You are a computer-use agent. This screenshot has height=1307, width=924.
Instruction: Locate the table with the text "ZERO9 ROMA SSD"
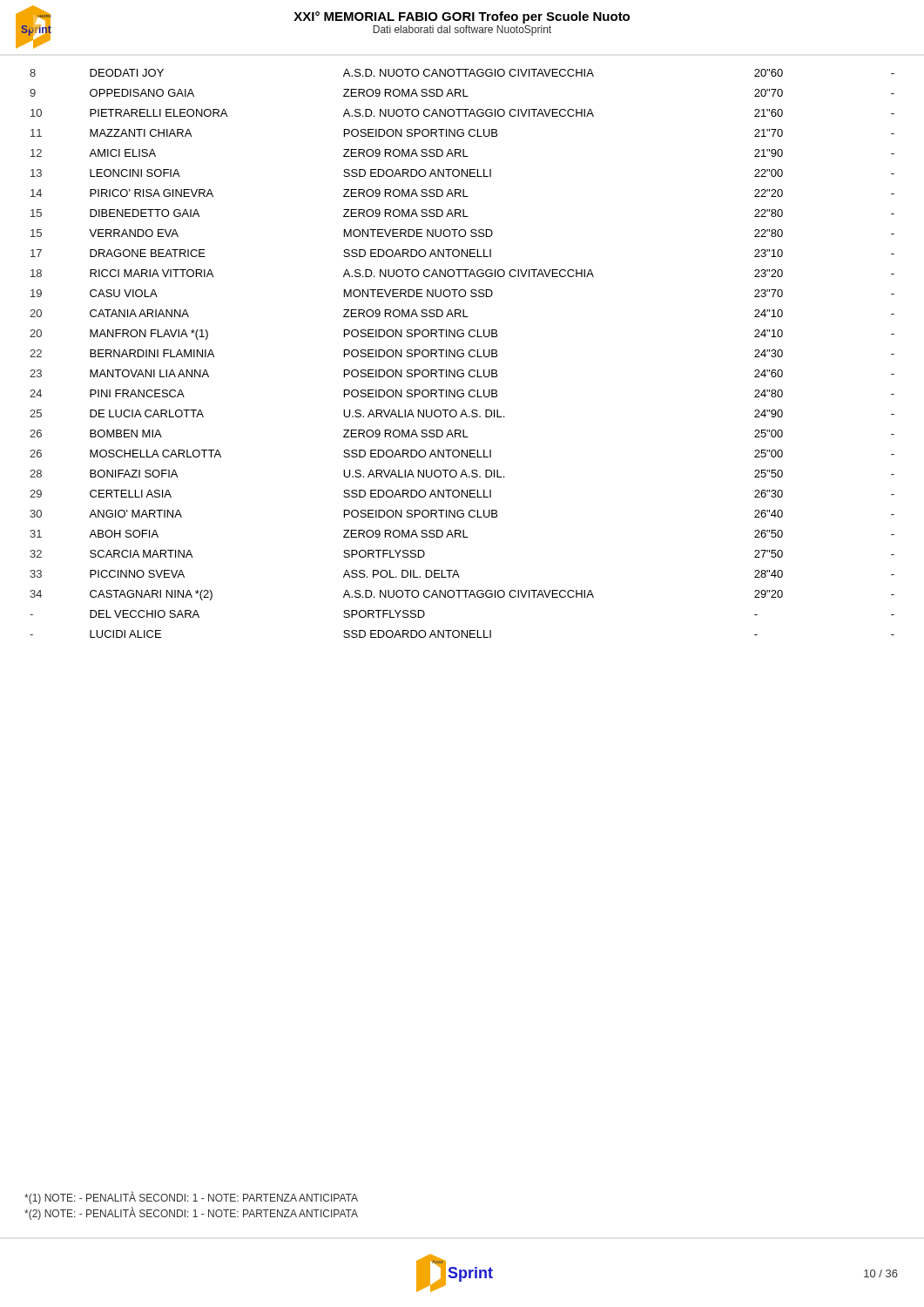point(462,598)
